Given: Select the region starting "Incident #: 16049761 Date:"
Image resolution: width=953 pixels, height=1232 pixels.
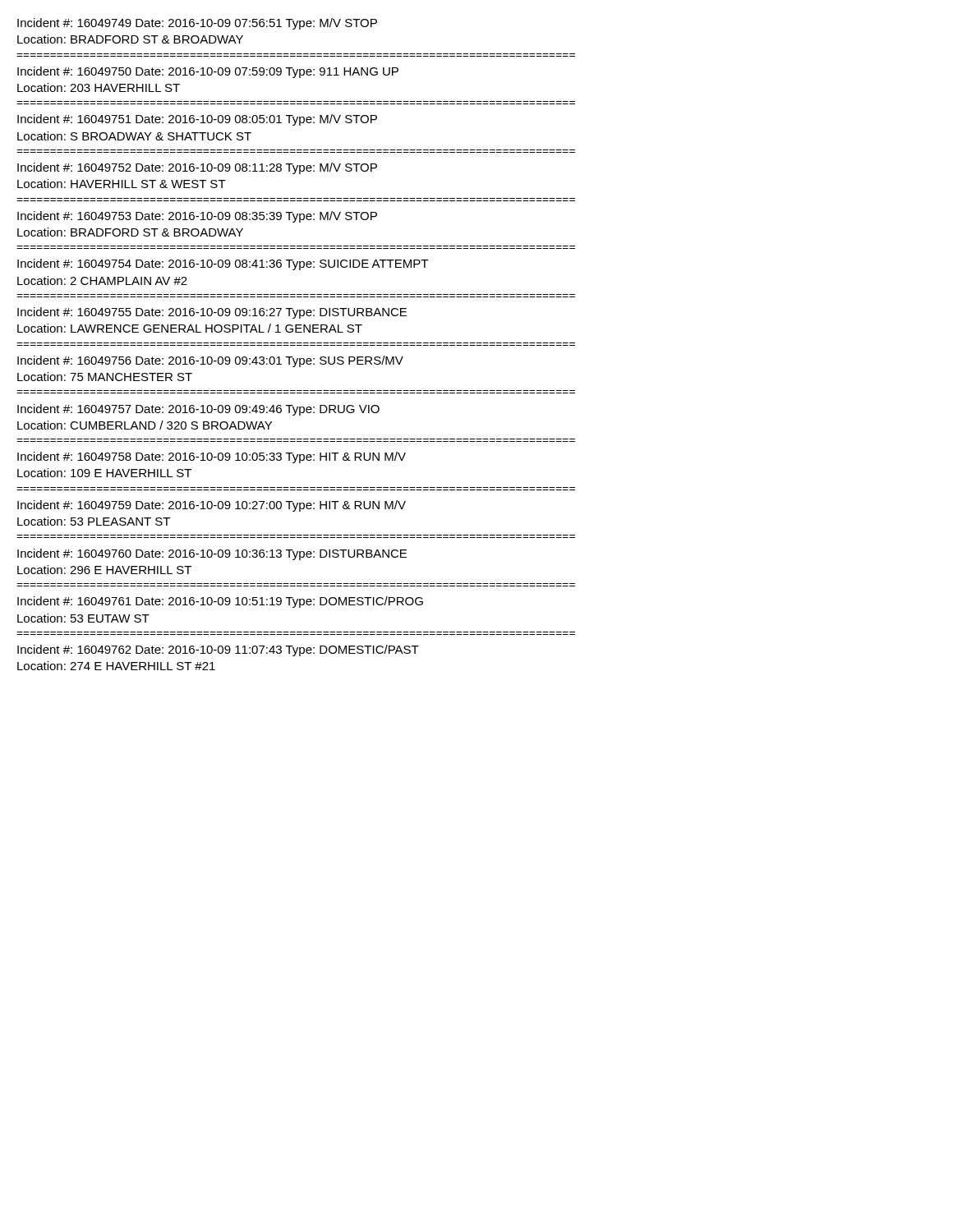Looking at the screenshot, I should 220,602.
